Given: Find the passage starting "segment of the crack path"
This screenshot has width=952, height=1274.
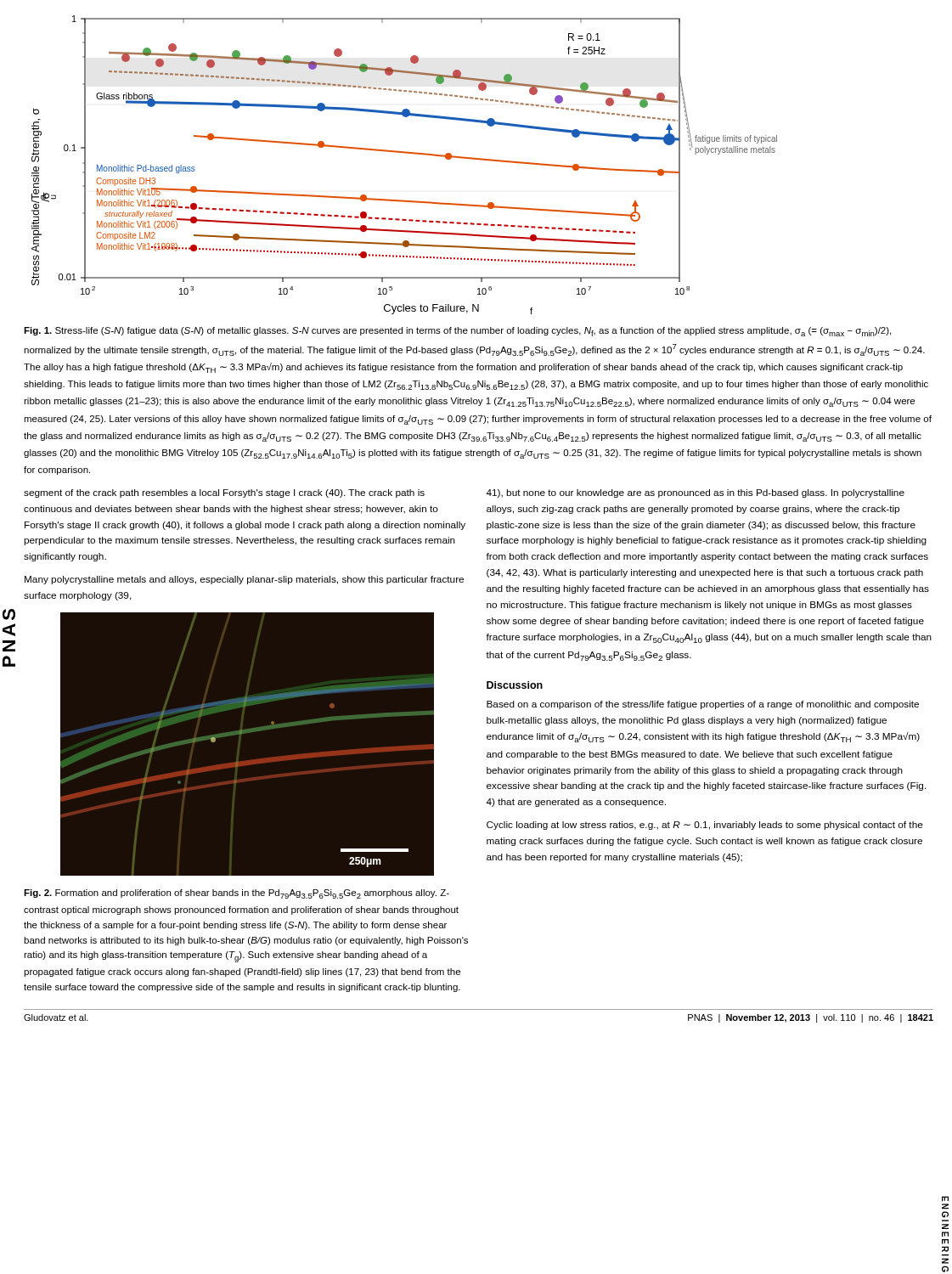Looking at the screenshot, I should coord(245,524).
